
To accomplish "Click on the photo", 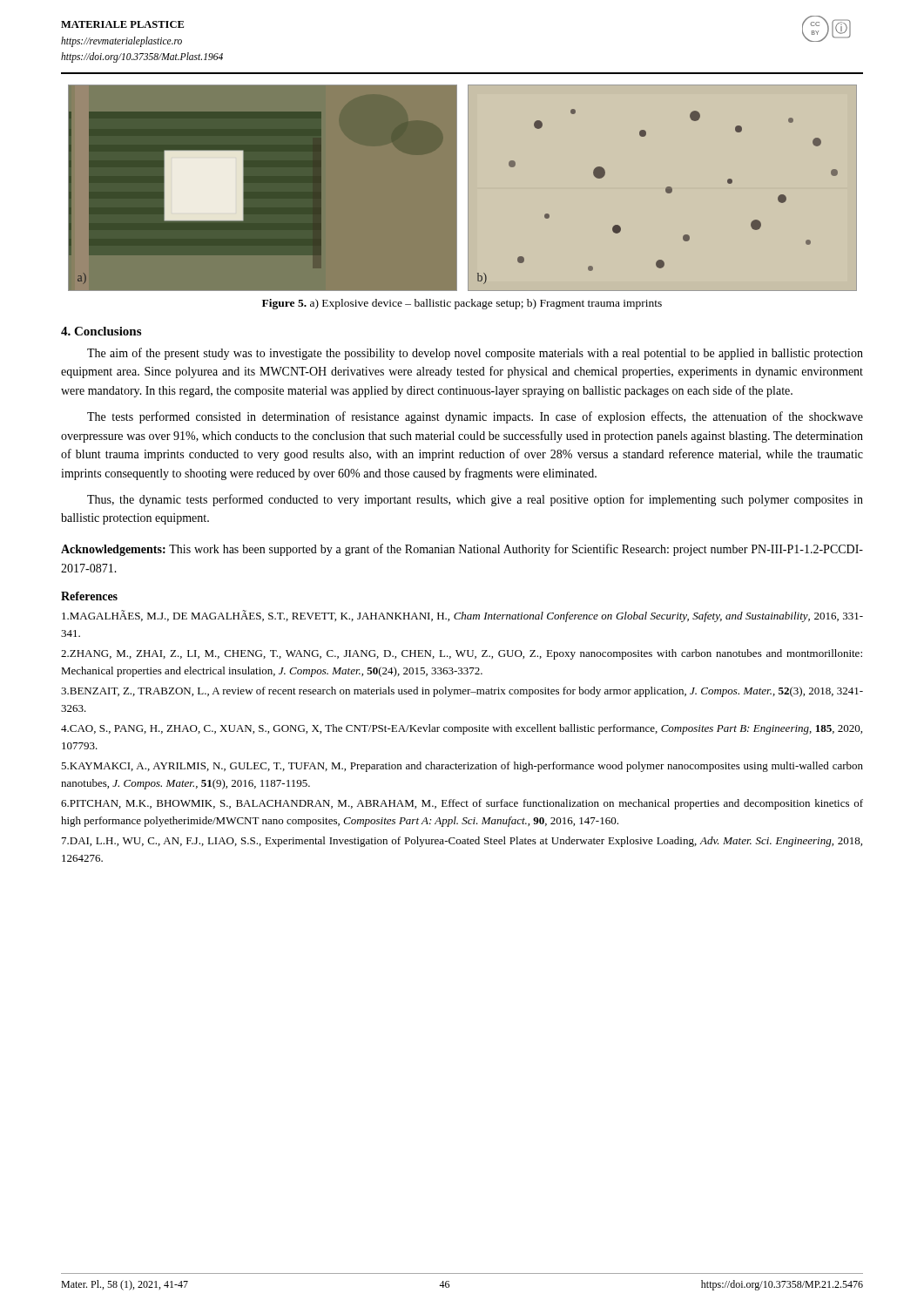I will (462, 188).
